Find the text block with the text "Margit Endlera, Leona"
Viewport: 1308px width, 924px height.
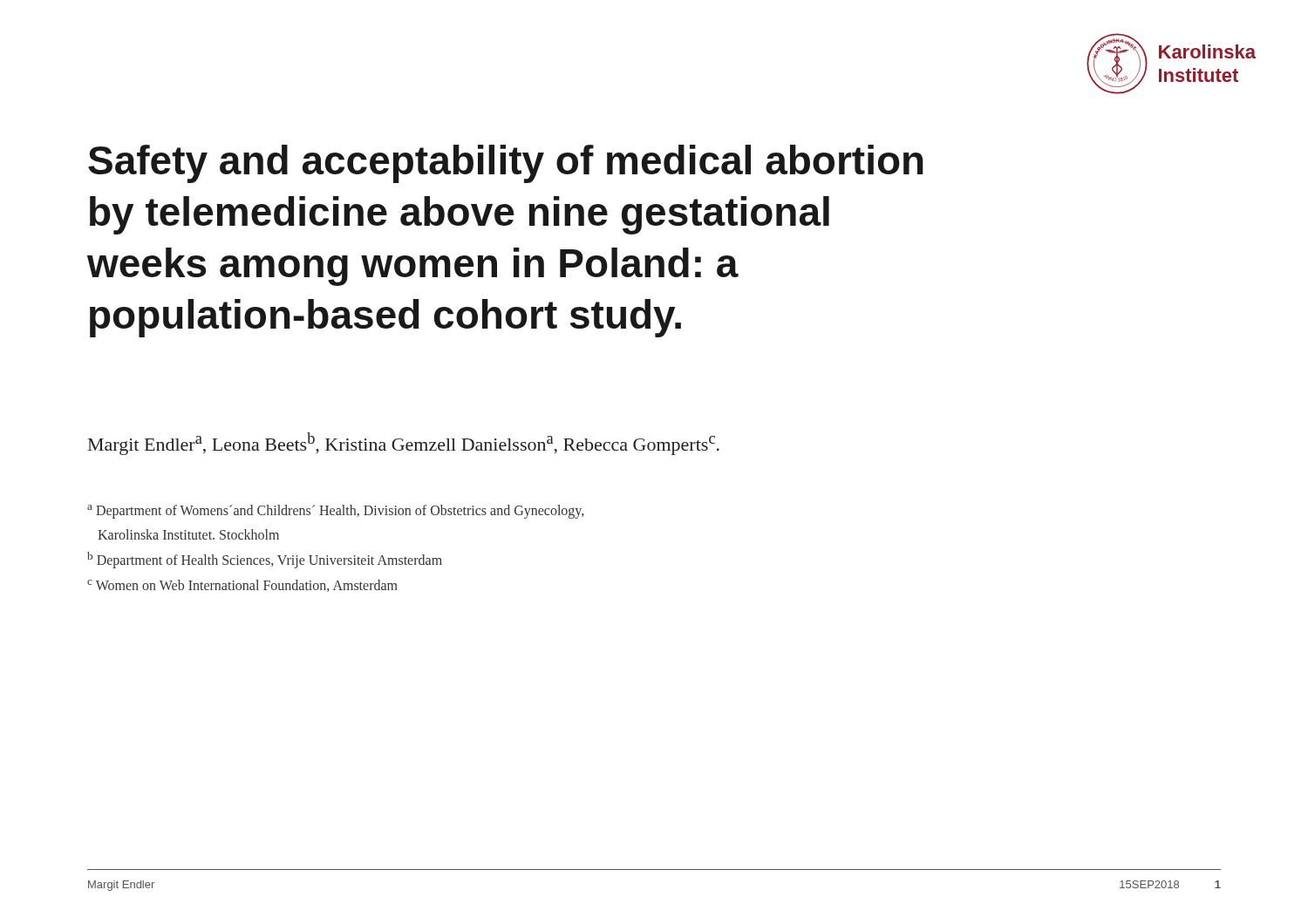point(567,443)
